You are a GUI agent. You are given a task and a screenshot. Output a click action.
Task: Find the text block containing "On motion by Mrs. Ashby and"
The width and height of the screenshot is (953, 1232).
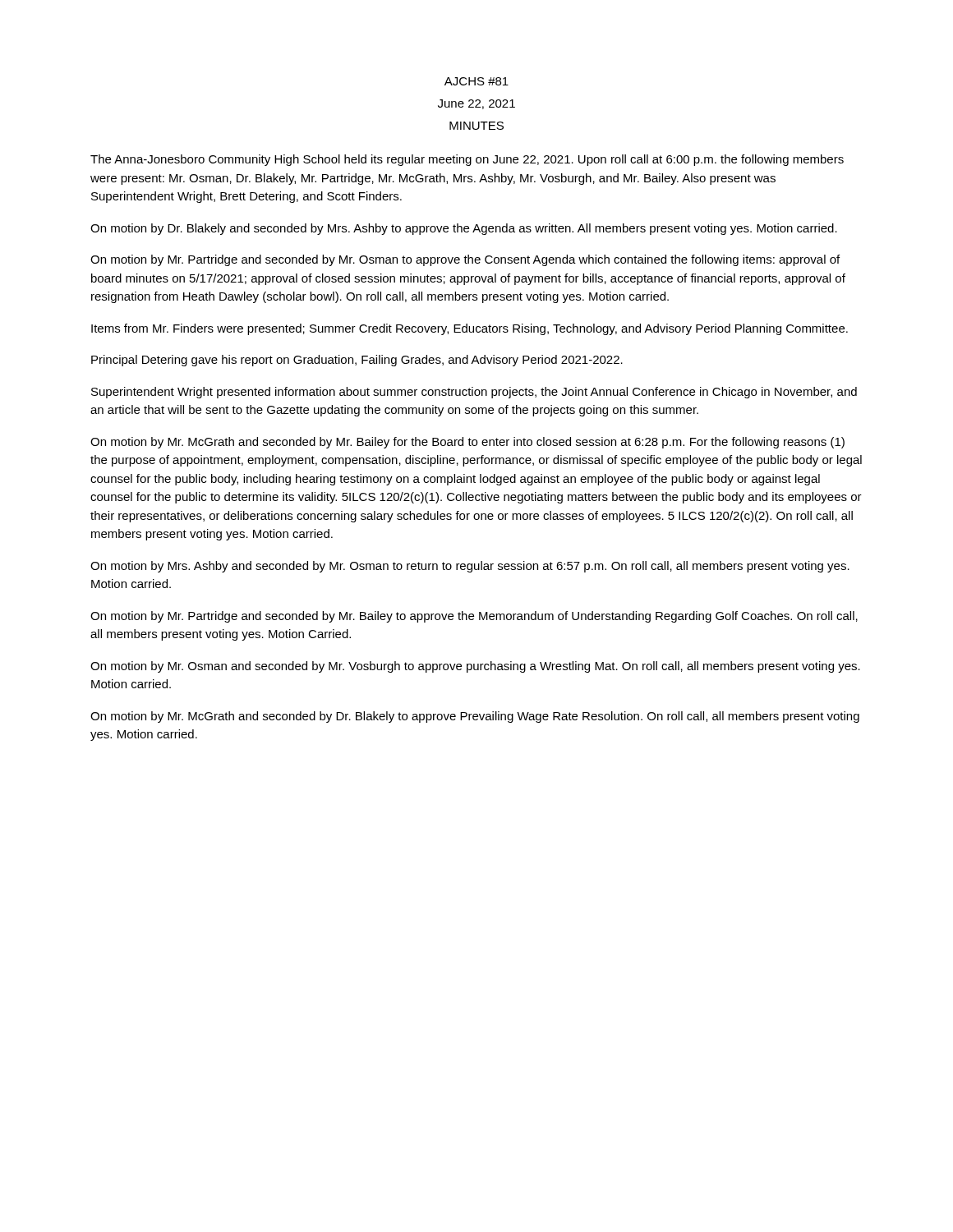point(470,574)
